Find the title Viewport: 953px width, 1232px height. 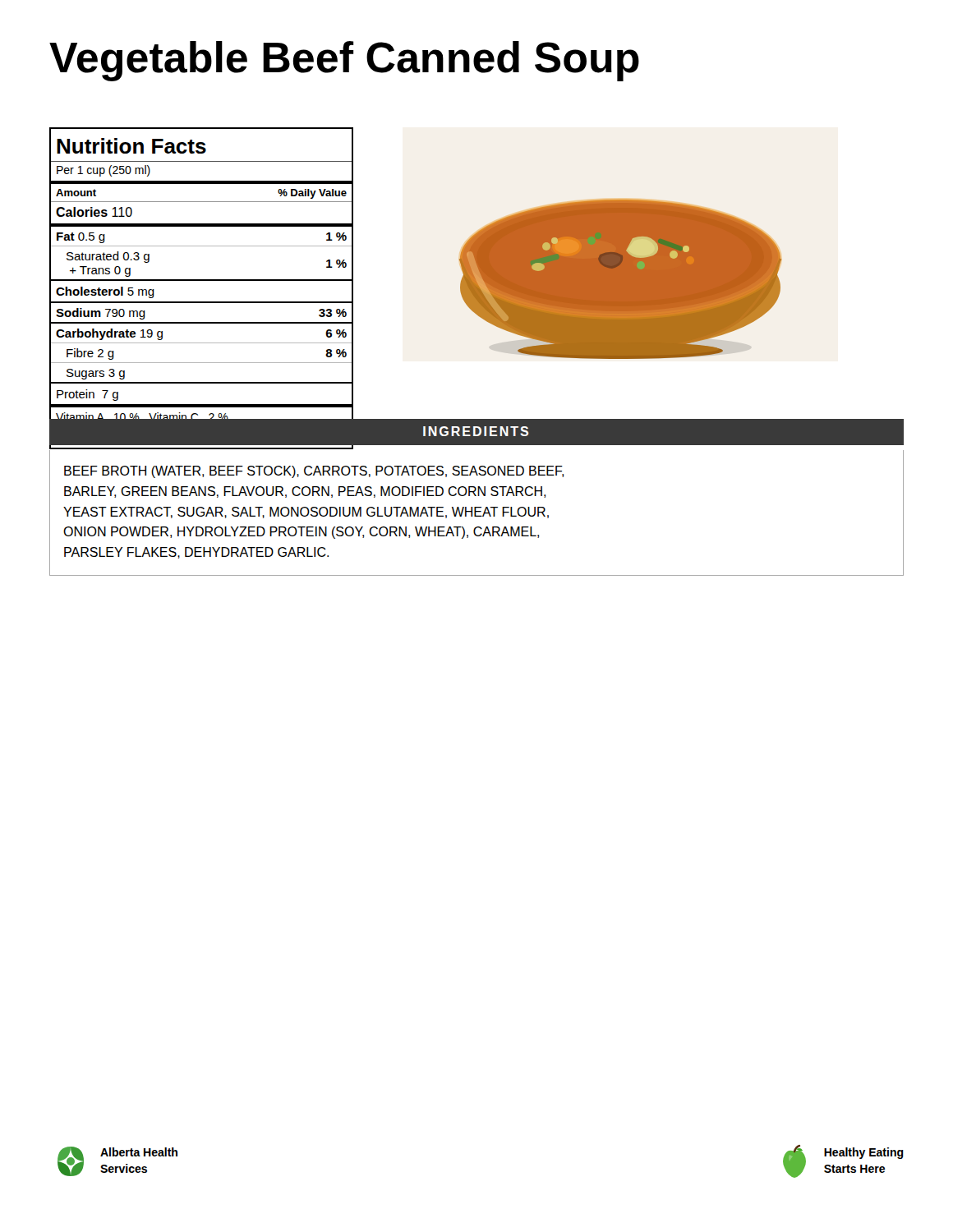tap(476, 58)
